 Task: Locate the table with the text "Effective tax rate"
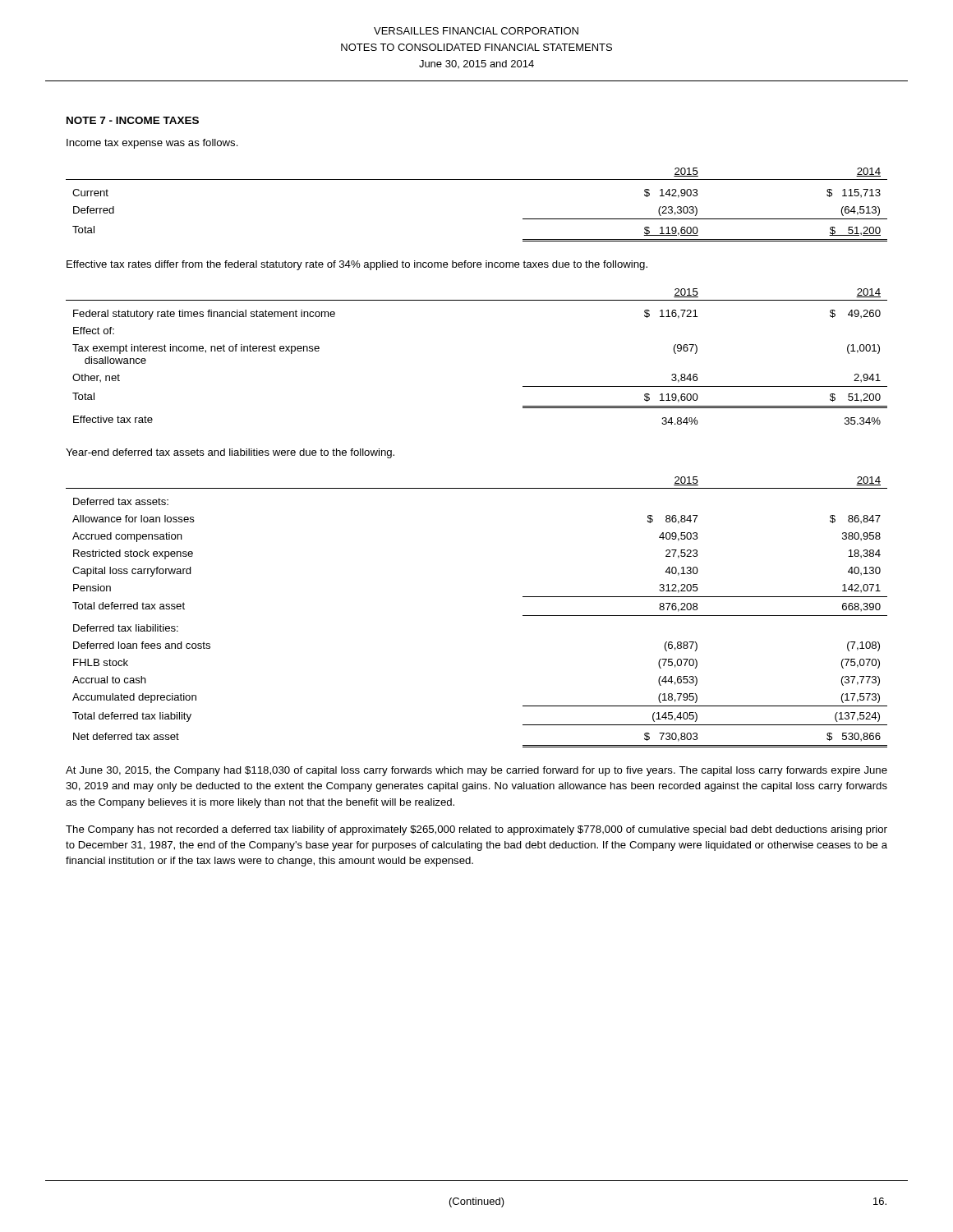[476, 356]
